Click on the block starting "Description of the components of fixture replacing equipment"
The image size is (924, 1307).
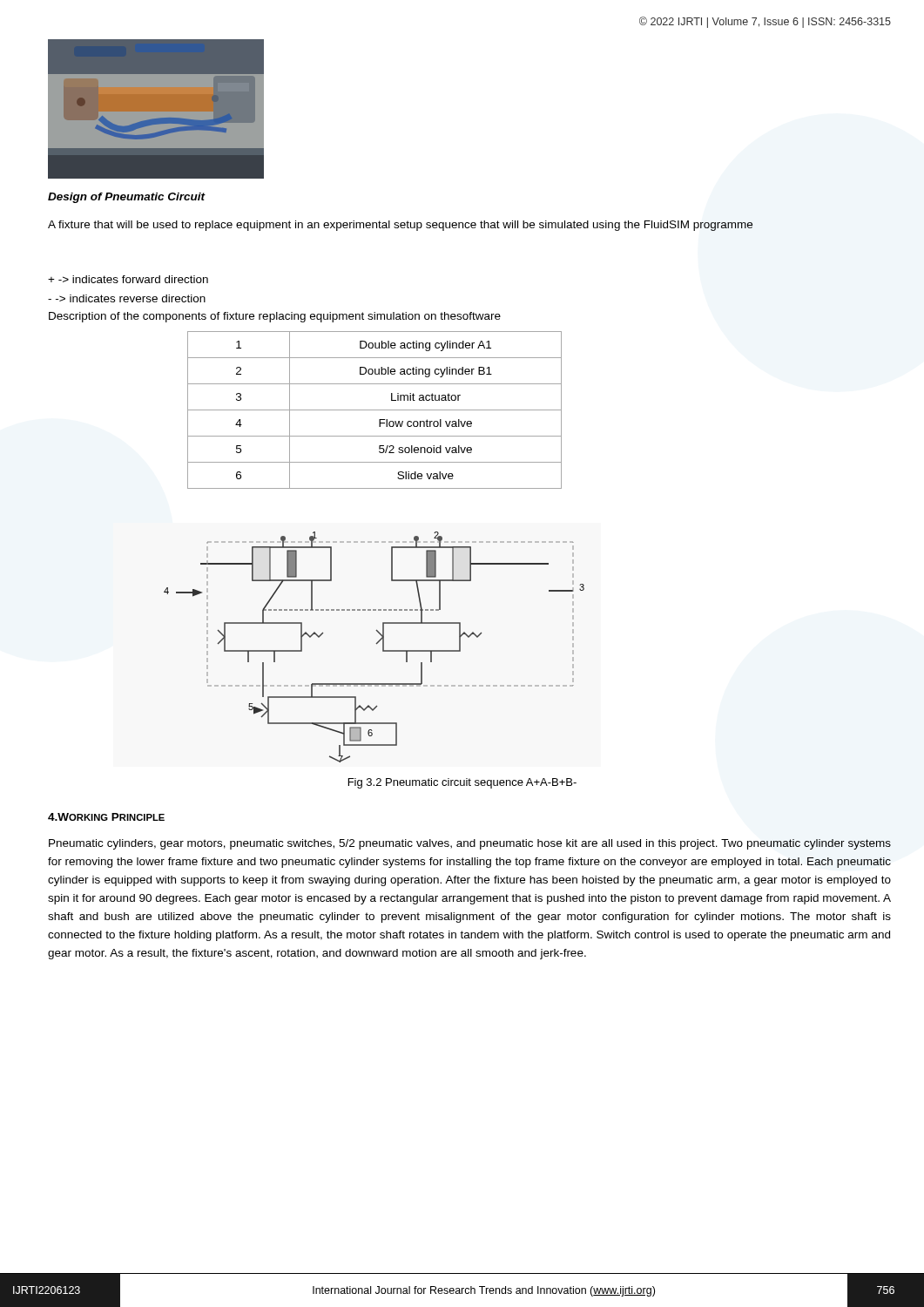[274, 316]
